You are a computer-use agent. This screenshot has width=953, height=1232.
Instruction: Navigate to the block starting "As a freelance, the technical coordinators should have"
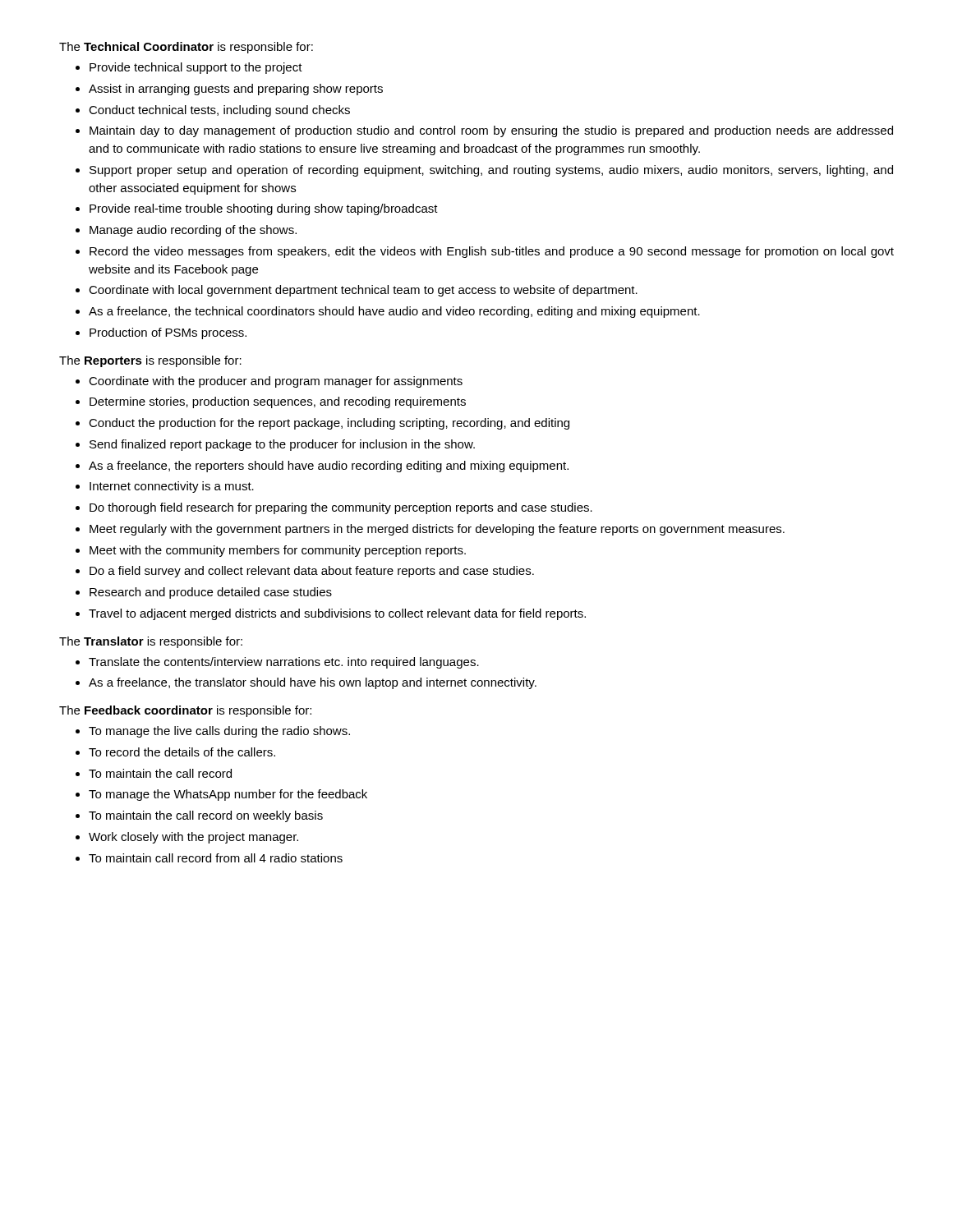(x=395, y=311)
